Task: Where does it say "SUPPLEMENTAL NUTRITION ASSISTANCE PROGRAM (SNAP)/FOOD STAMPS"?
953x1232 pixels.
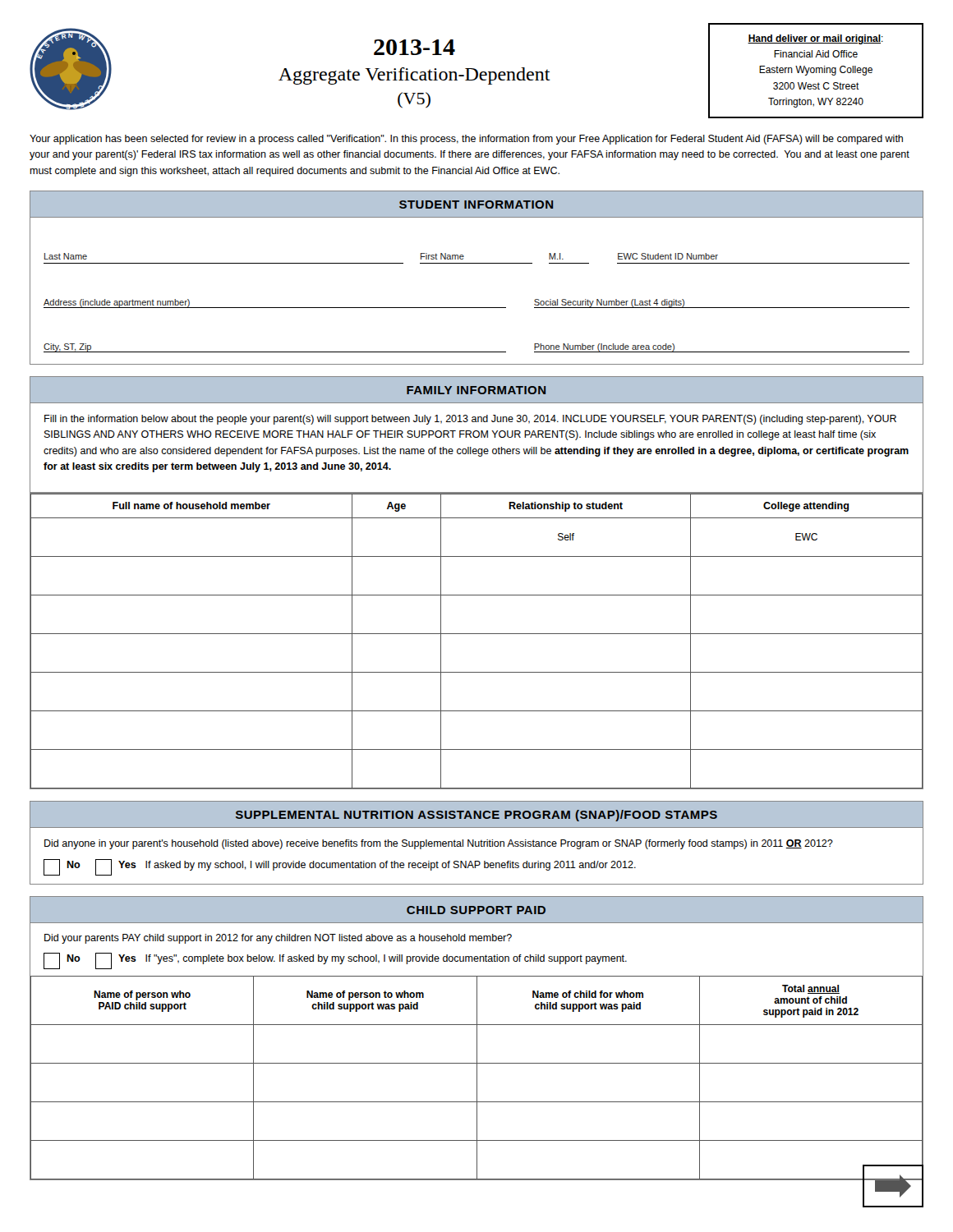Action: [x=476, y=814]
